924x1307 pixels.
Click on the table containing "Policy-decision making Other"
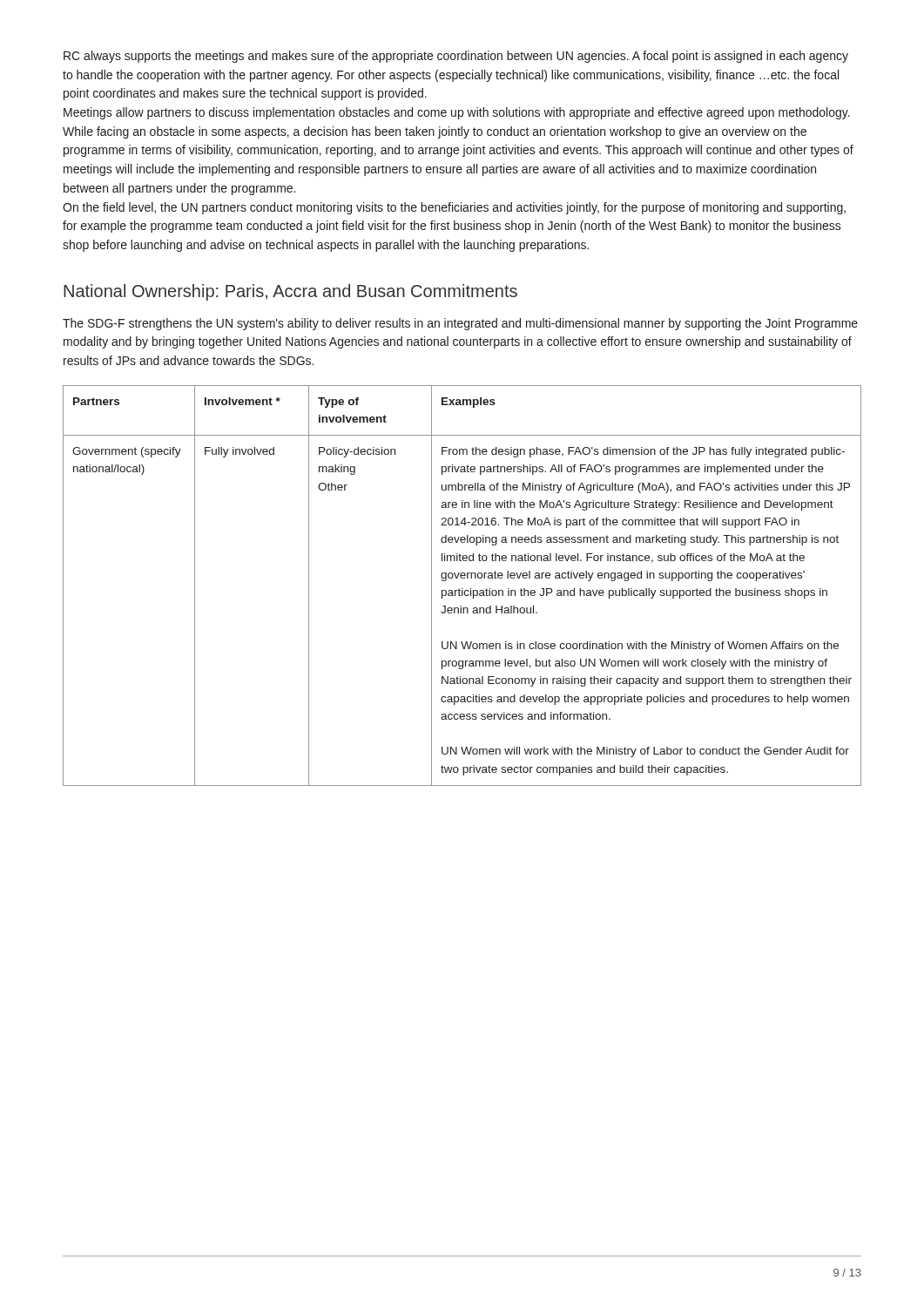[462, 585]
